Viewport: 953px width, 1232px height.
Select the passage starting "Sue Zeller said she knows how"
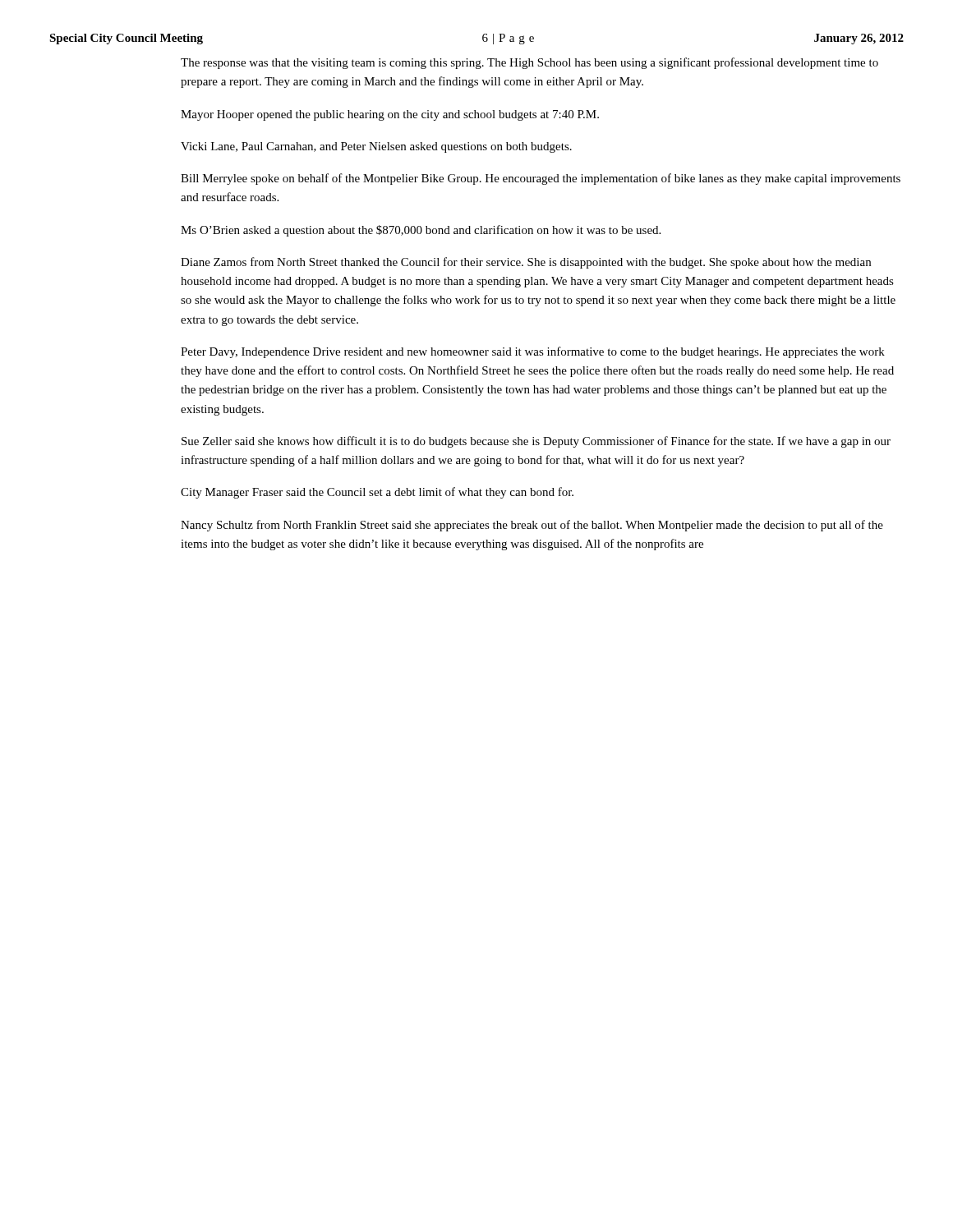[x=536, y=450]
